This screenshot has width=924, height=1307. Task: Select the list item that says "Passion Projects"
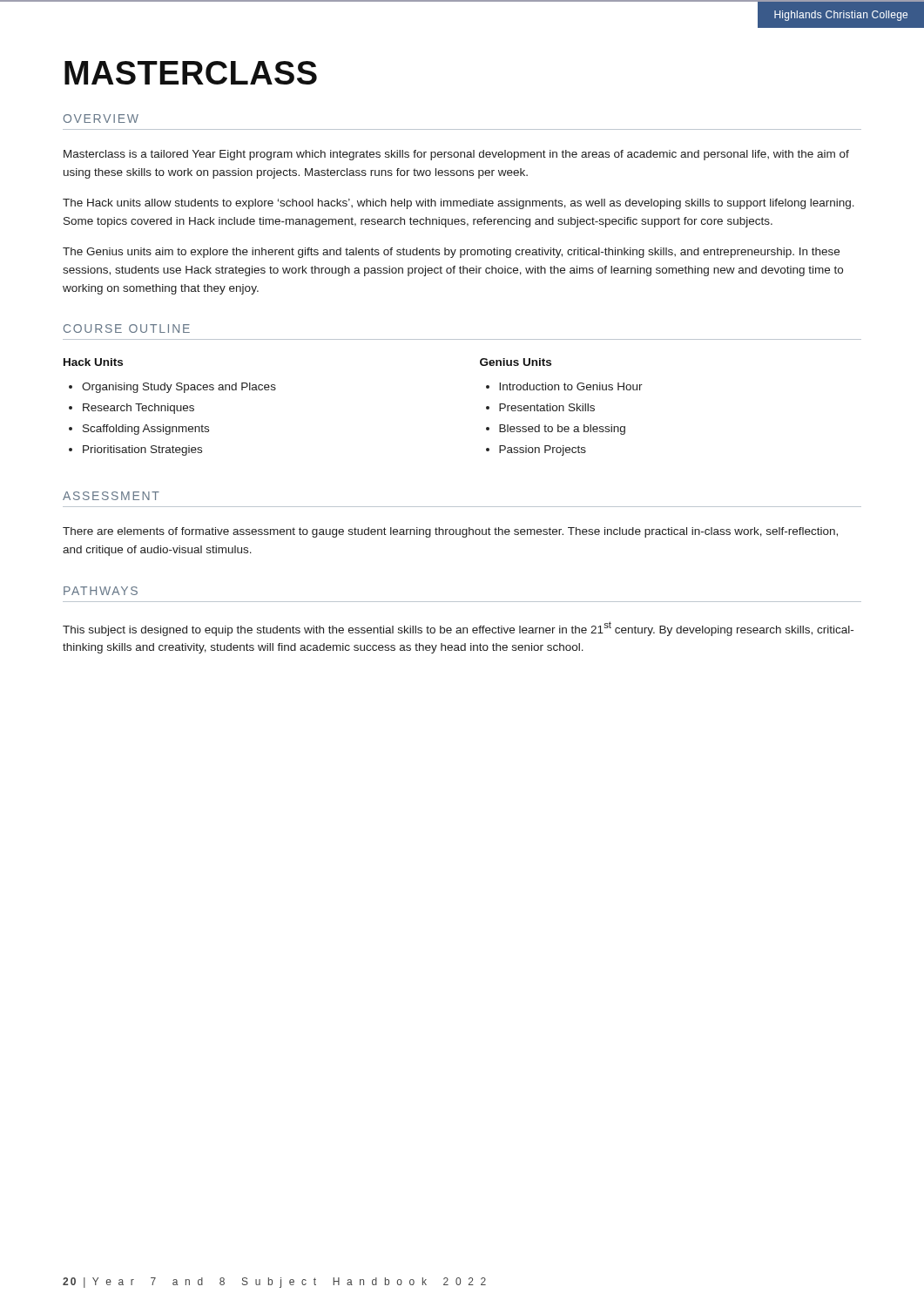pyautogui.click(x=542, y=449)
